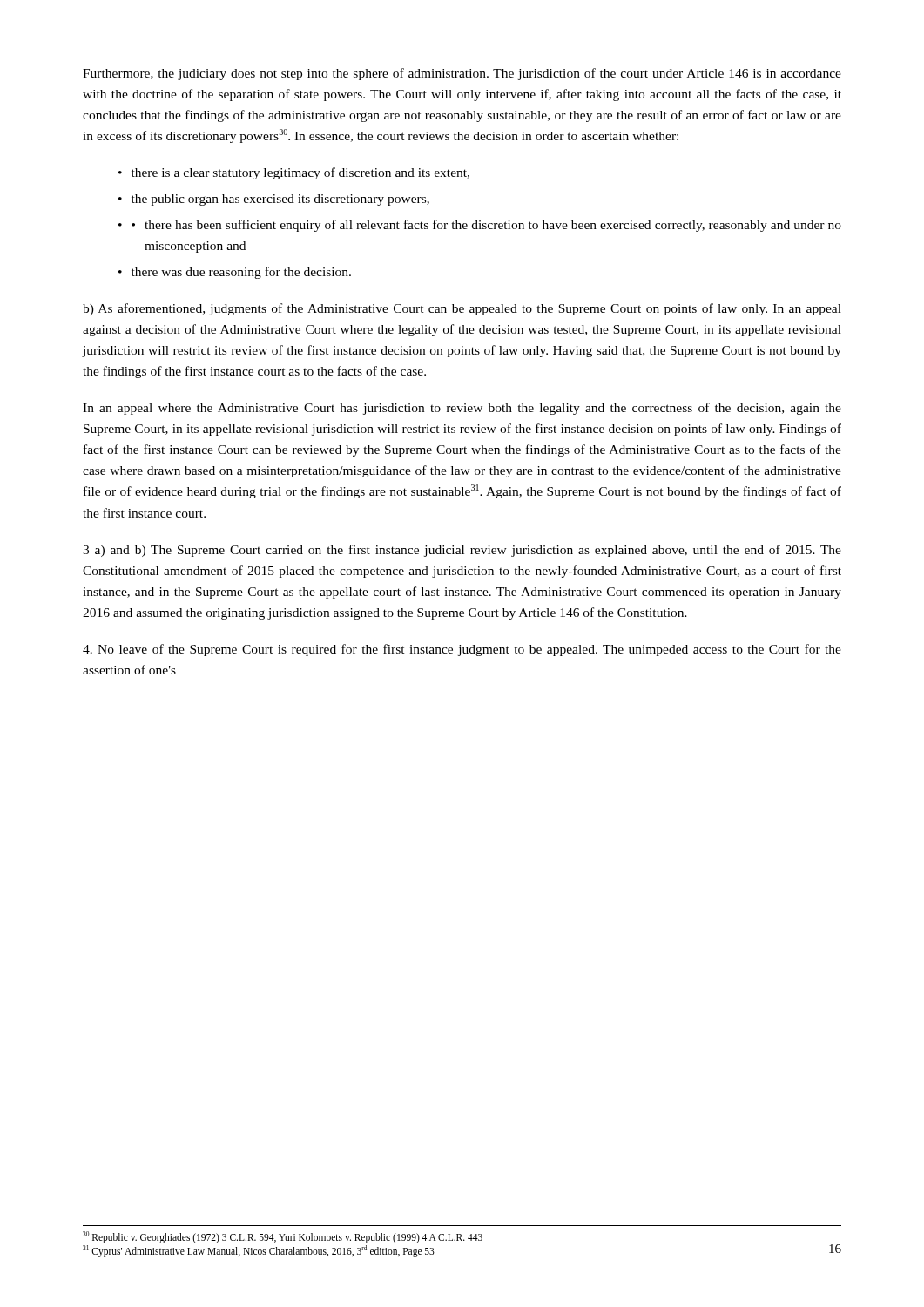
Task: Select the element starting "31 Cyprus' Administrative"
Action: 259,1251
